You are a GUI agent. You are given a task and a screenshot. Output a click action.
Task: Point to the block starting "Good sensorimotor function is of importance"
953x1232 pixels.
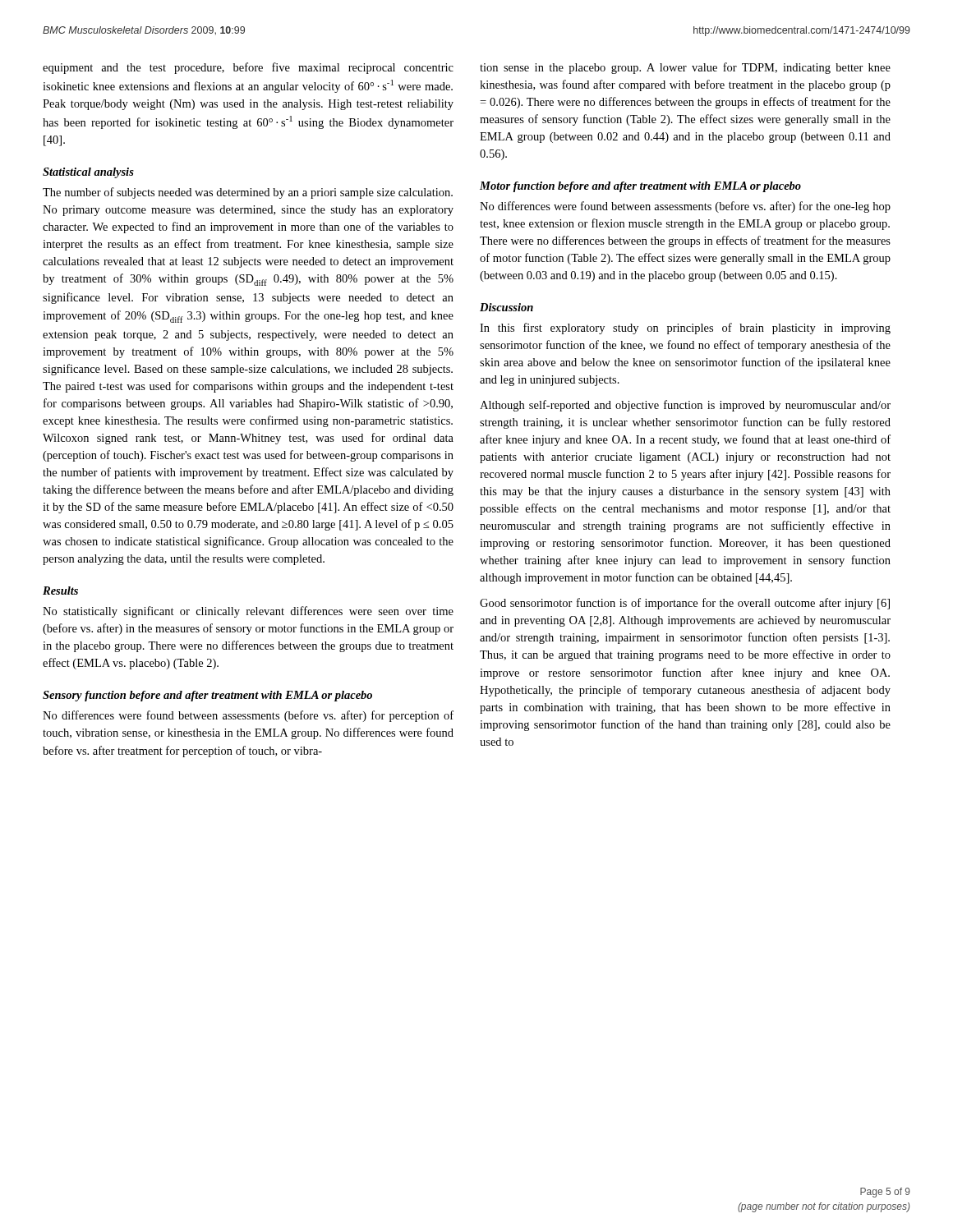[685, 672]
